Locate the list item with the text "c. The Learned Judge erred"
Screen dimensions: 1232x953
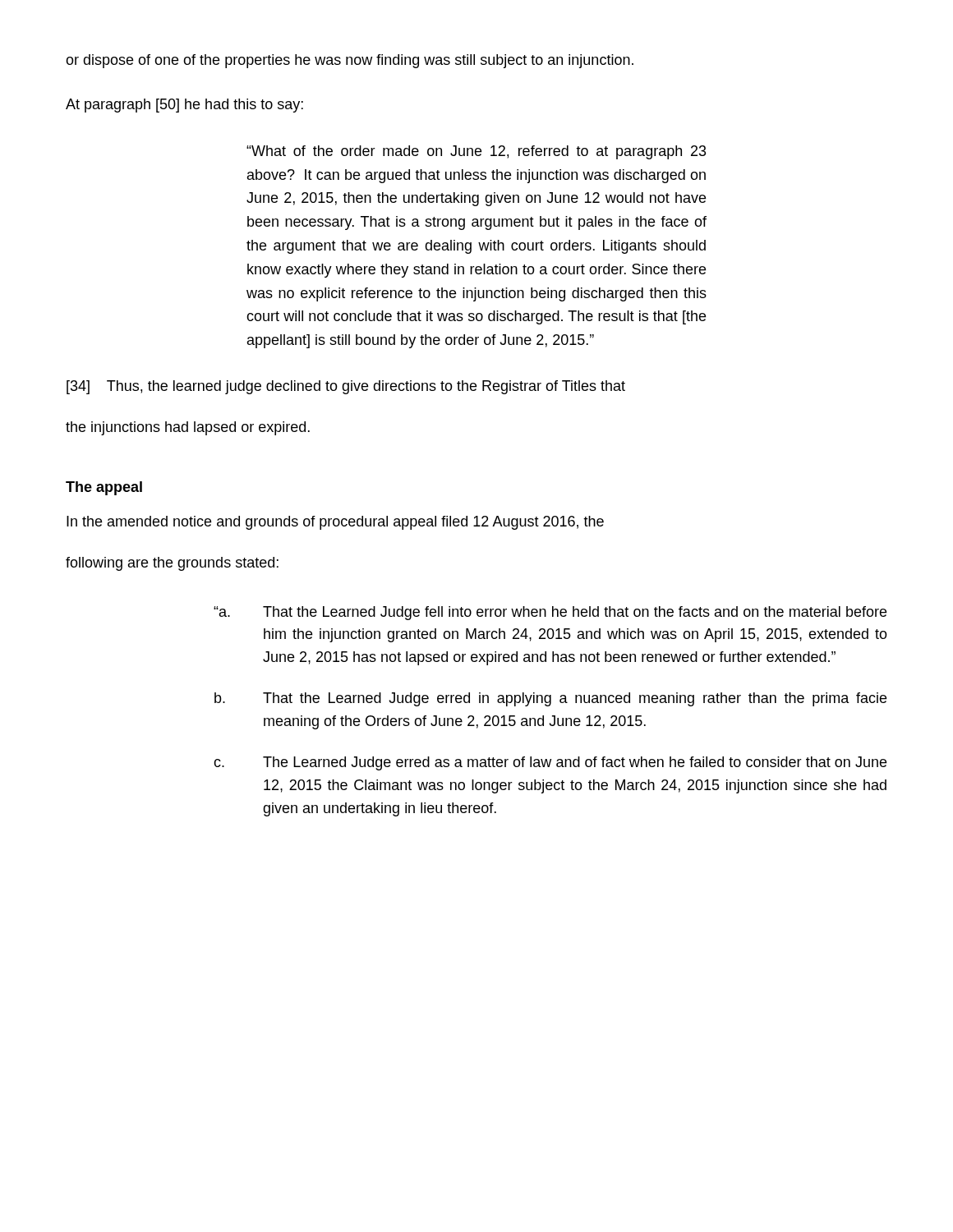click(550, 786)
